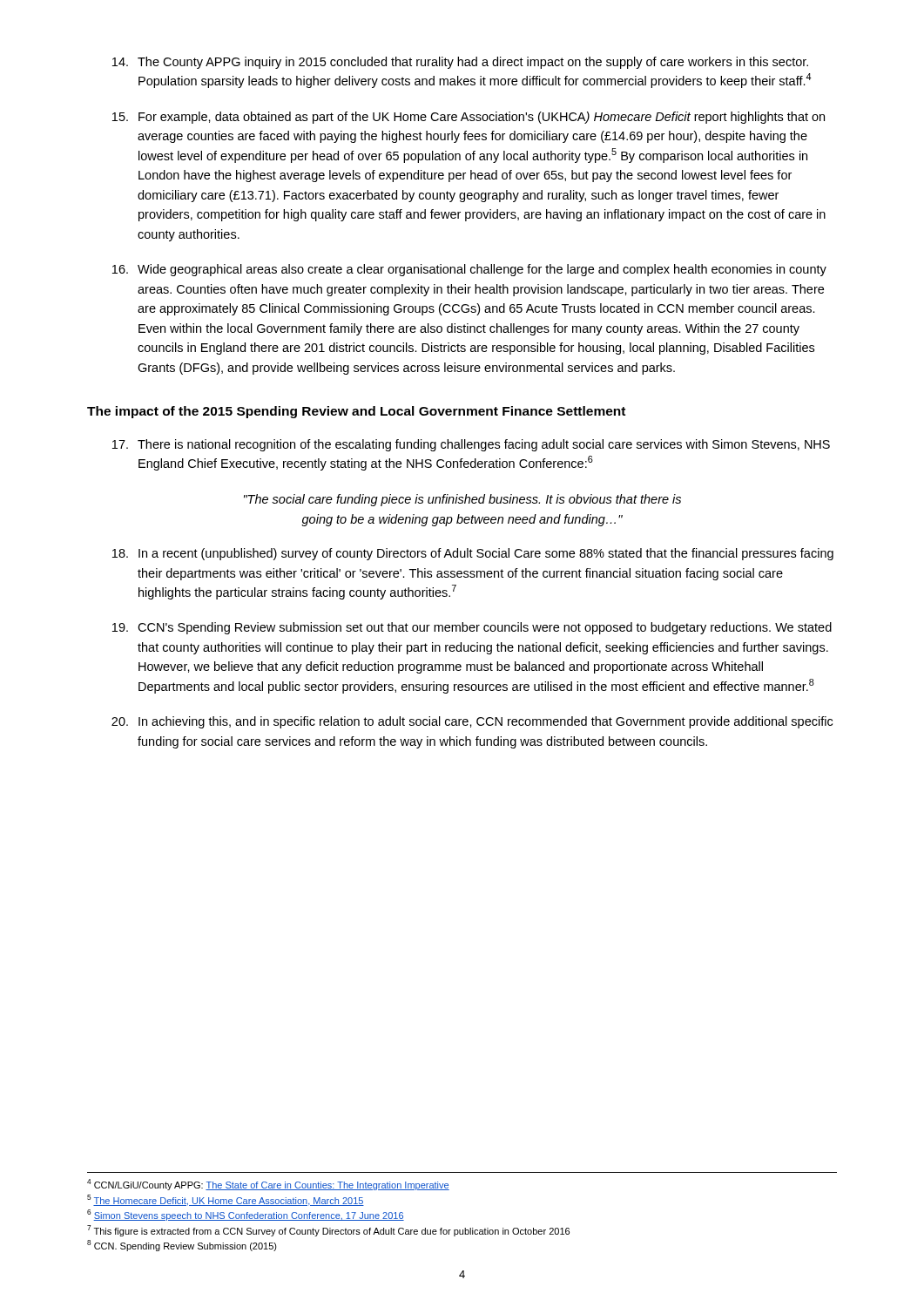924x1307 pixels.
Task: Select the footnote that reads "4 CCN/LGiU/County APPG: The State of Care"
Action: (x=462, y=1216)
